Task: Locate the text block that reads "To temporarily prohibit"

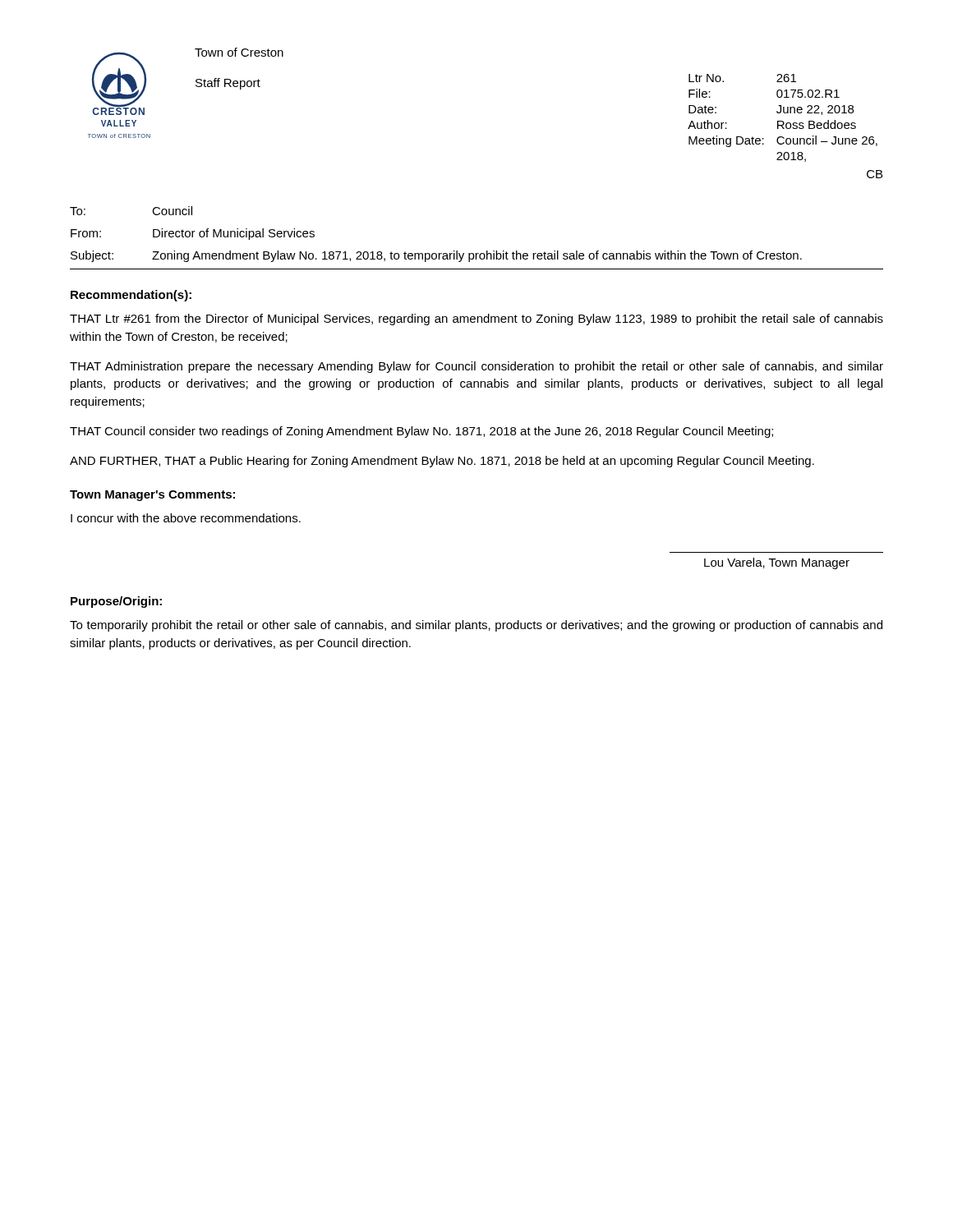Action: (x=476, y=634)
